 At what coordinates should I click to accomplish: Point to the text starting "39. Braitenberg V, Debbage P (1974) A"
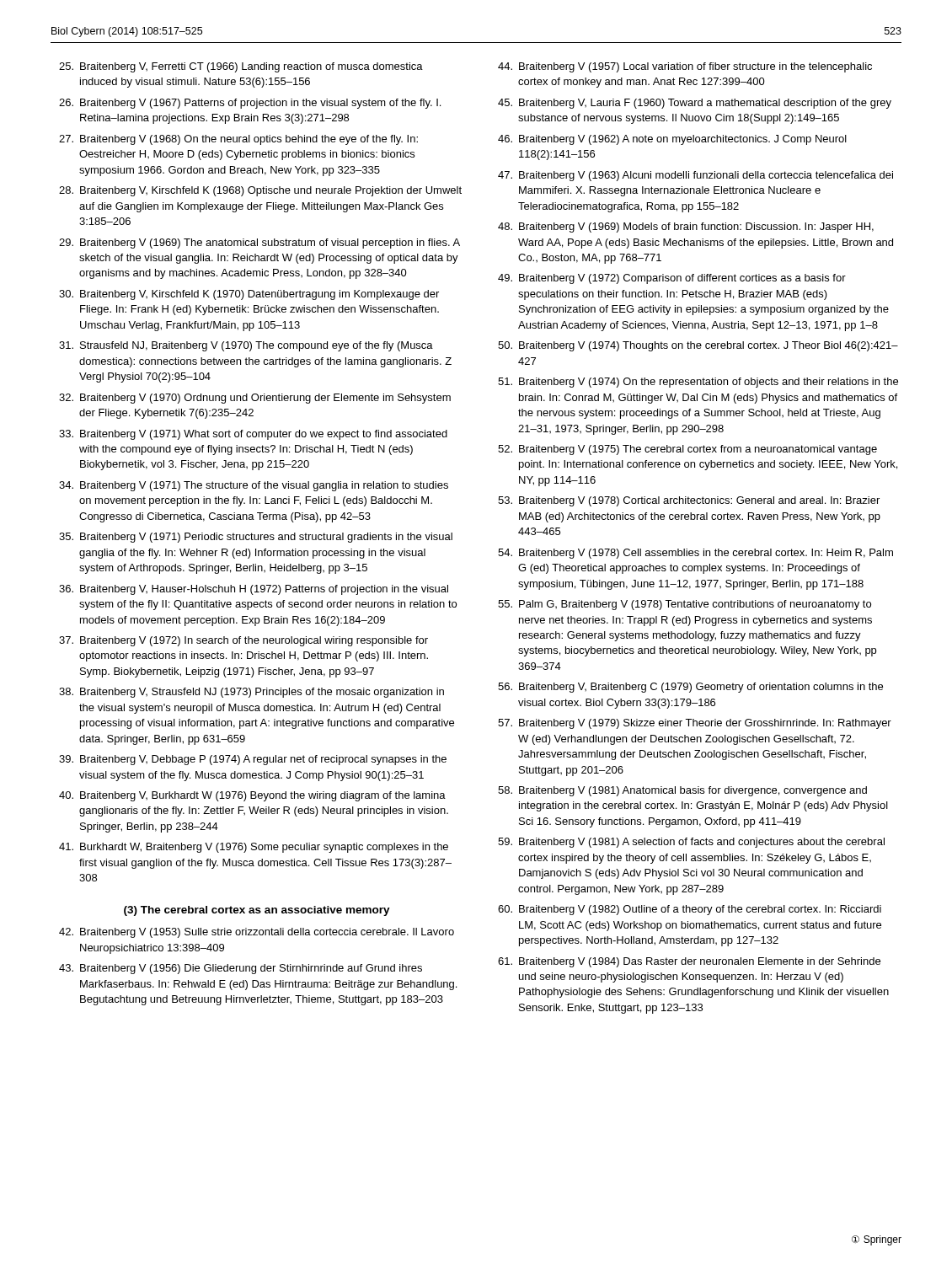(257, 767)
